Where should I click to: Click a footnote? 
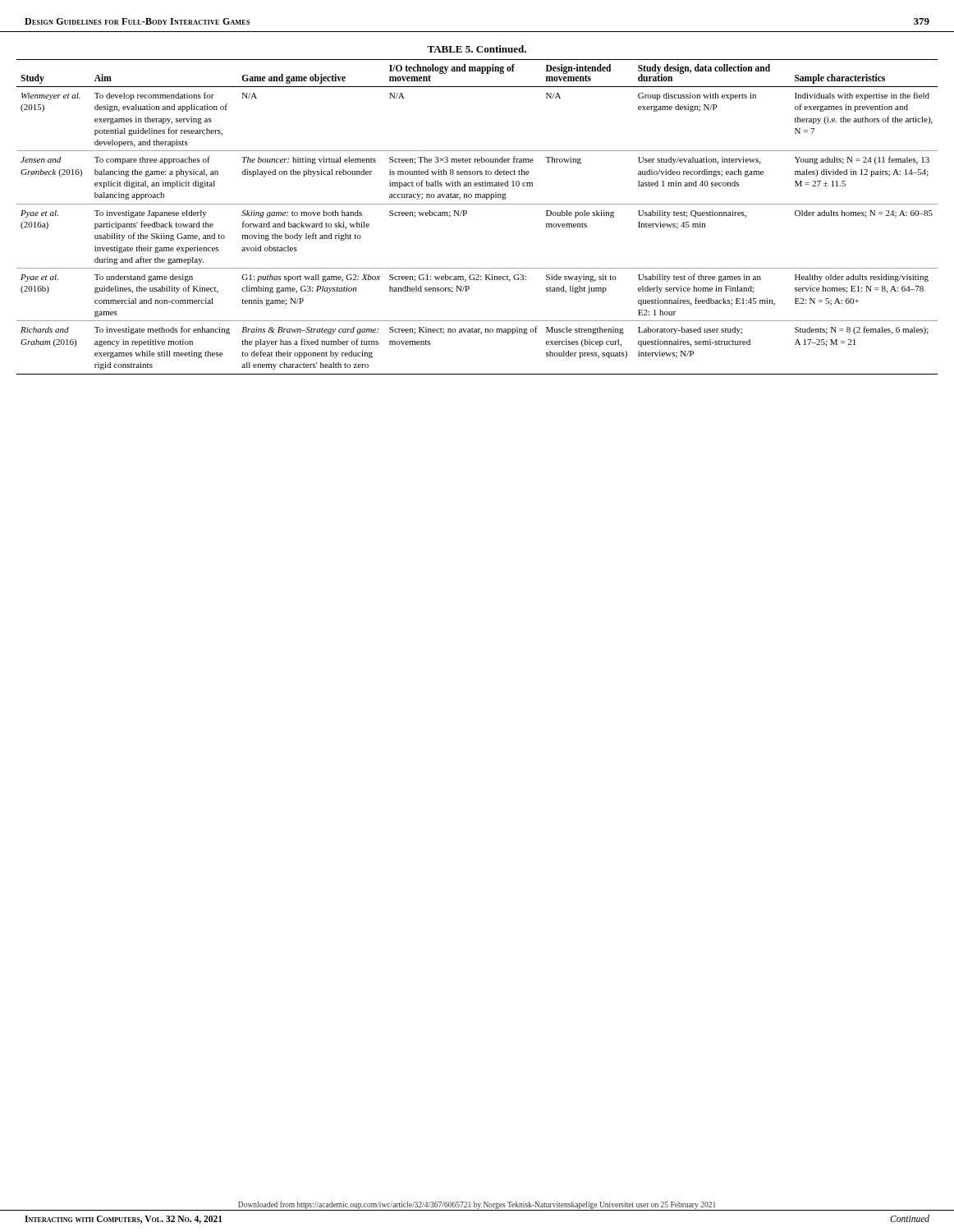pyautogui.click(x=477, y=1205)
